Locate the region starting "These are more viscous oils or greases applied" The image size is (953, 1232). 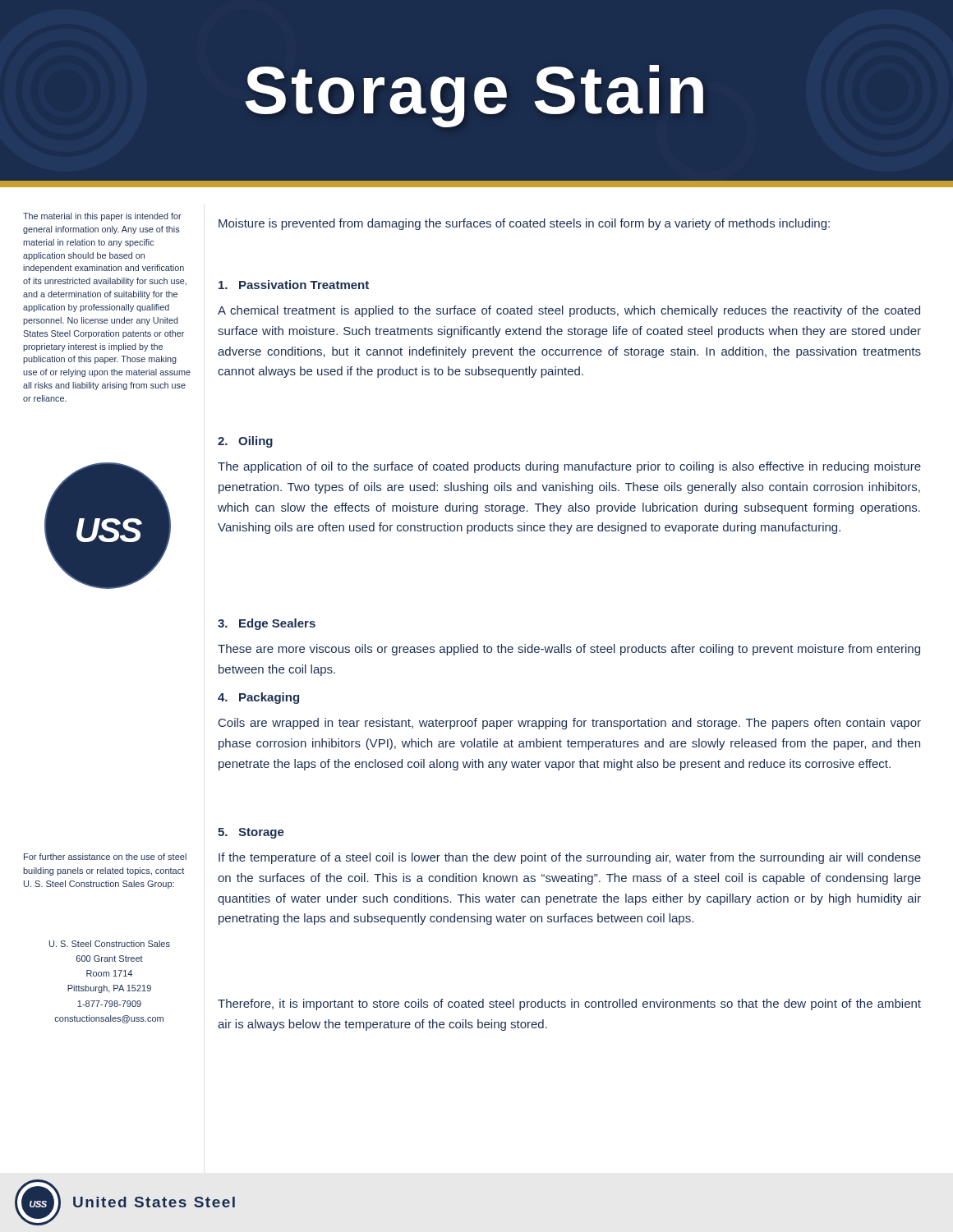[569, 659]
